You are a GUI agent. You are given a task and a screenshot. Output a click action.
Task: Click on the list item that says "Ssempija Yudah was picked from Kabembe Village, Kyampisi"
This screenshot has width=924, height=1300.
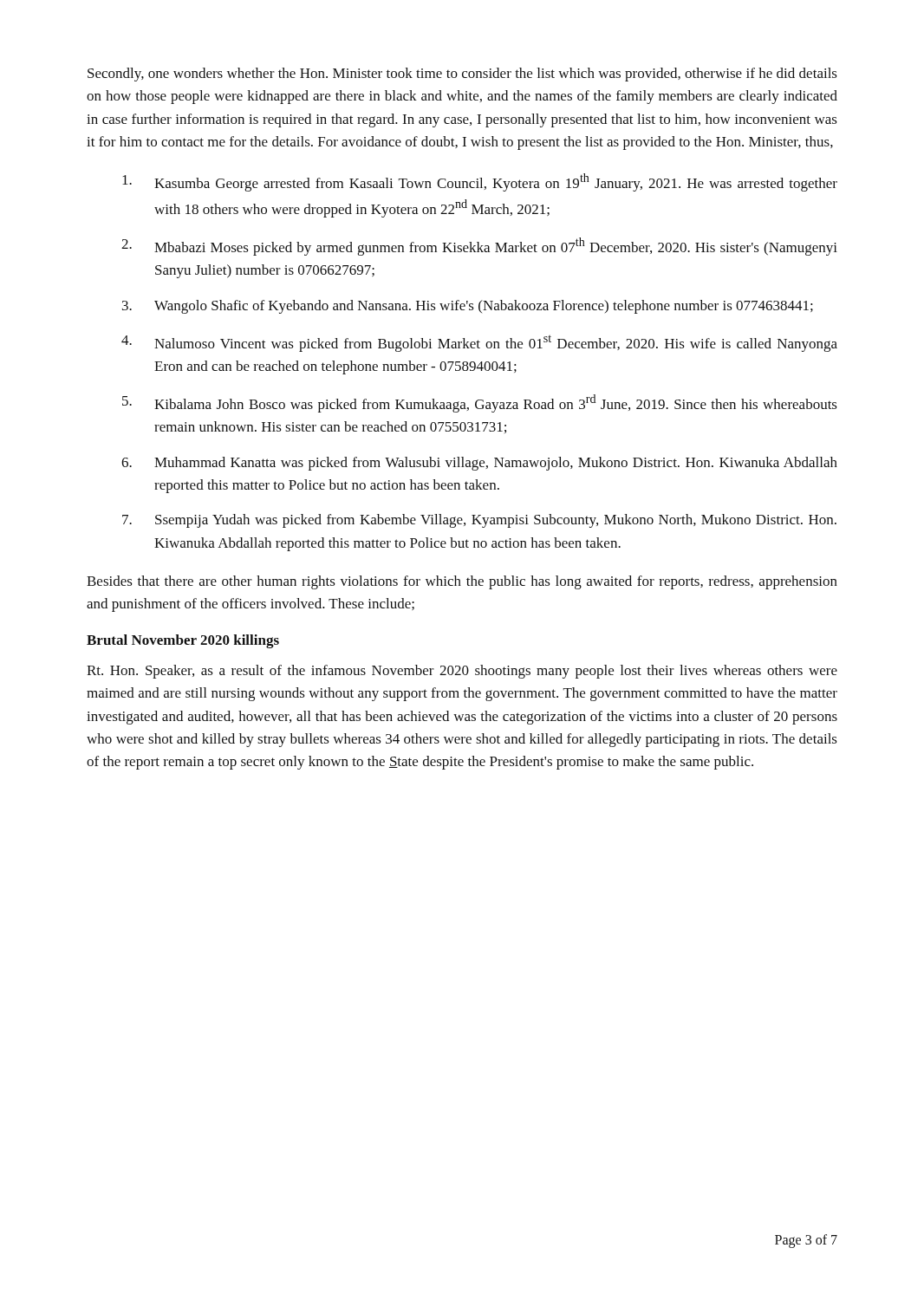tap(496, 532)
